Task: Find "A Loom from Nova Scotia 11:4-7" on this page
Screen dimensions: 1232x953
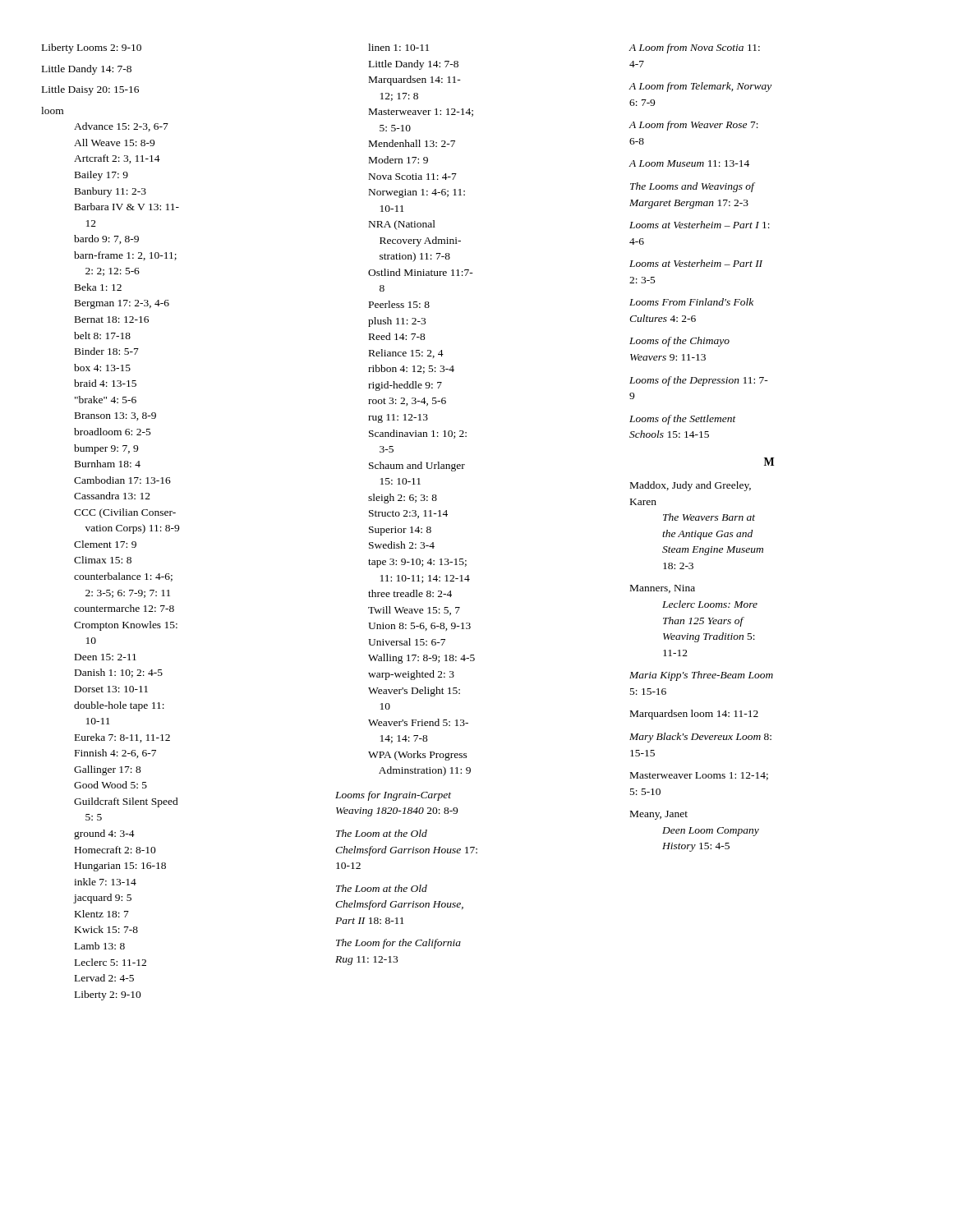Action: pyautogui.click(x=769, y=56)
